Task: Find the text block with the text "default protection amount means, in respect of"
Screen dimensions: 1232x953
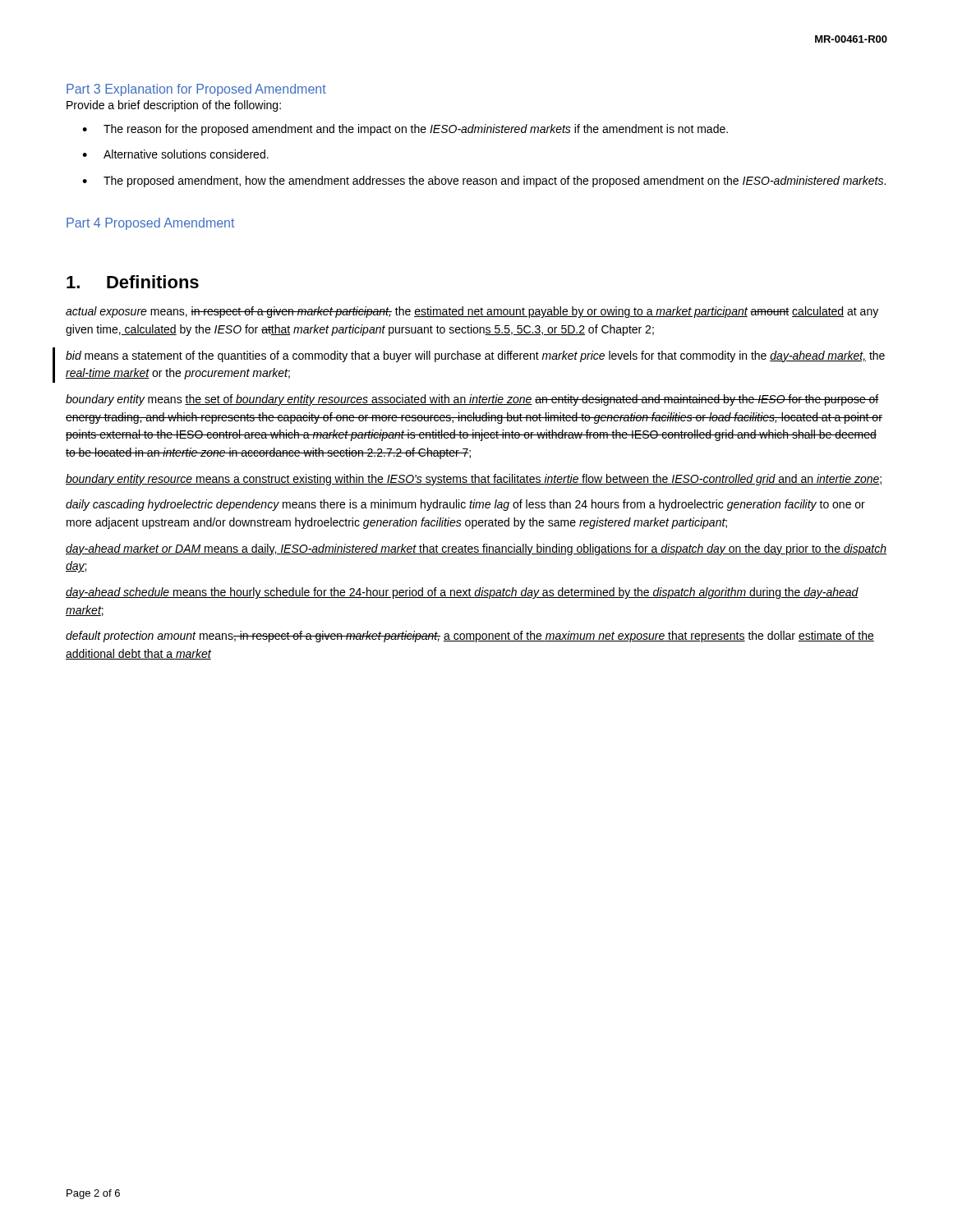Action: [x=470, y=645]
